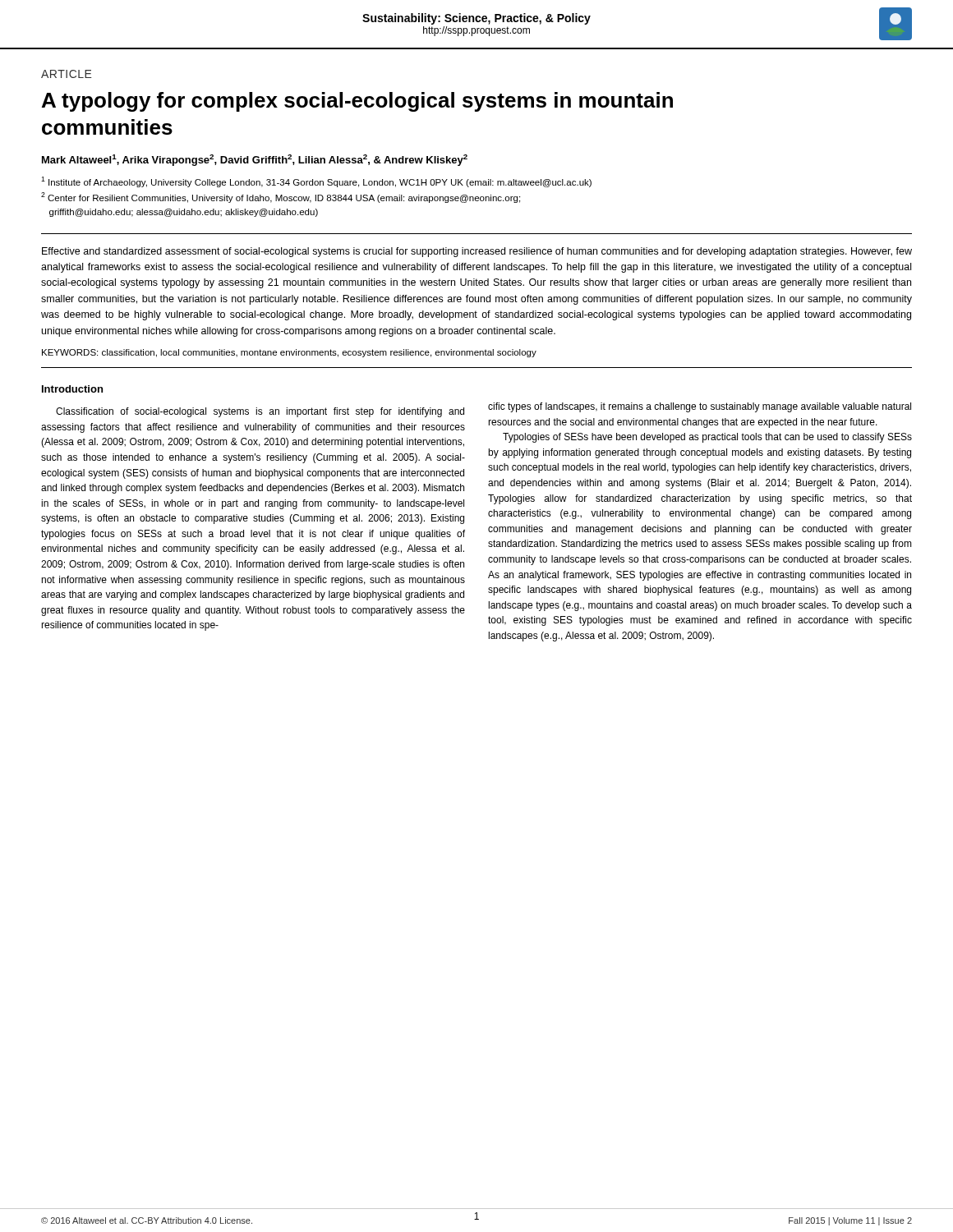
Task: Click on the text block that reads "cific types of landscapes, it remains a"
Action: point(700,521)
